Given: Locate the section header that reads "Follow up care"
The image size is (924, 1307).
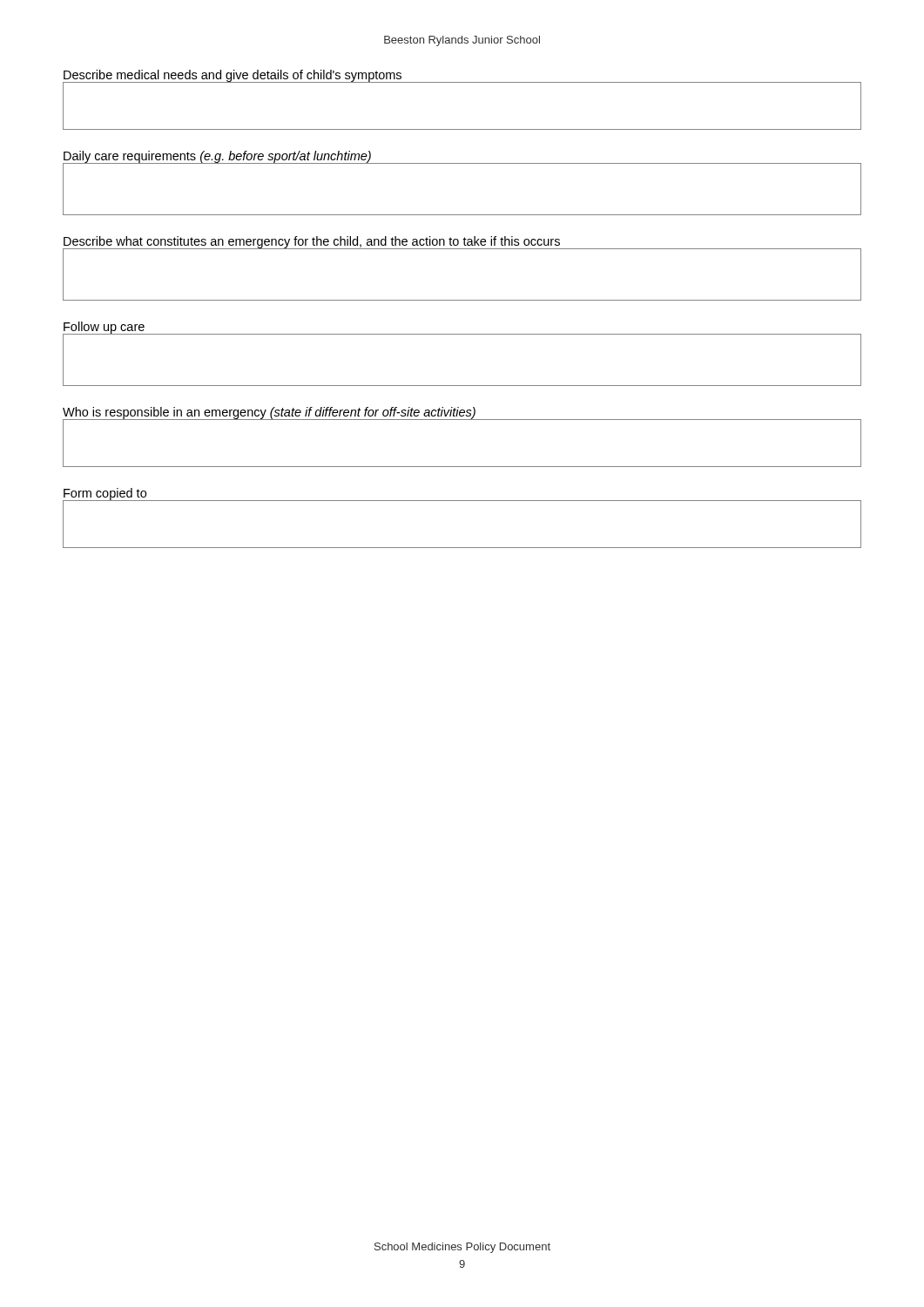Looking at the screenshot, I should 462,353.
